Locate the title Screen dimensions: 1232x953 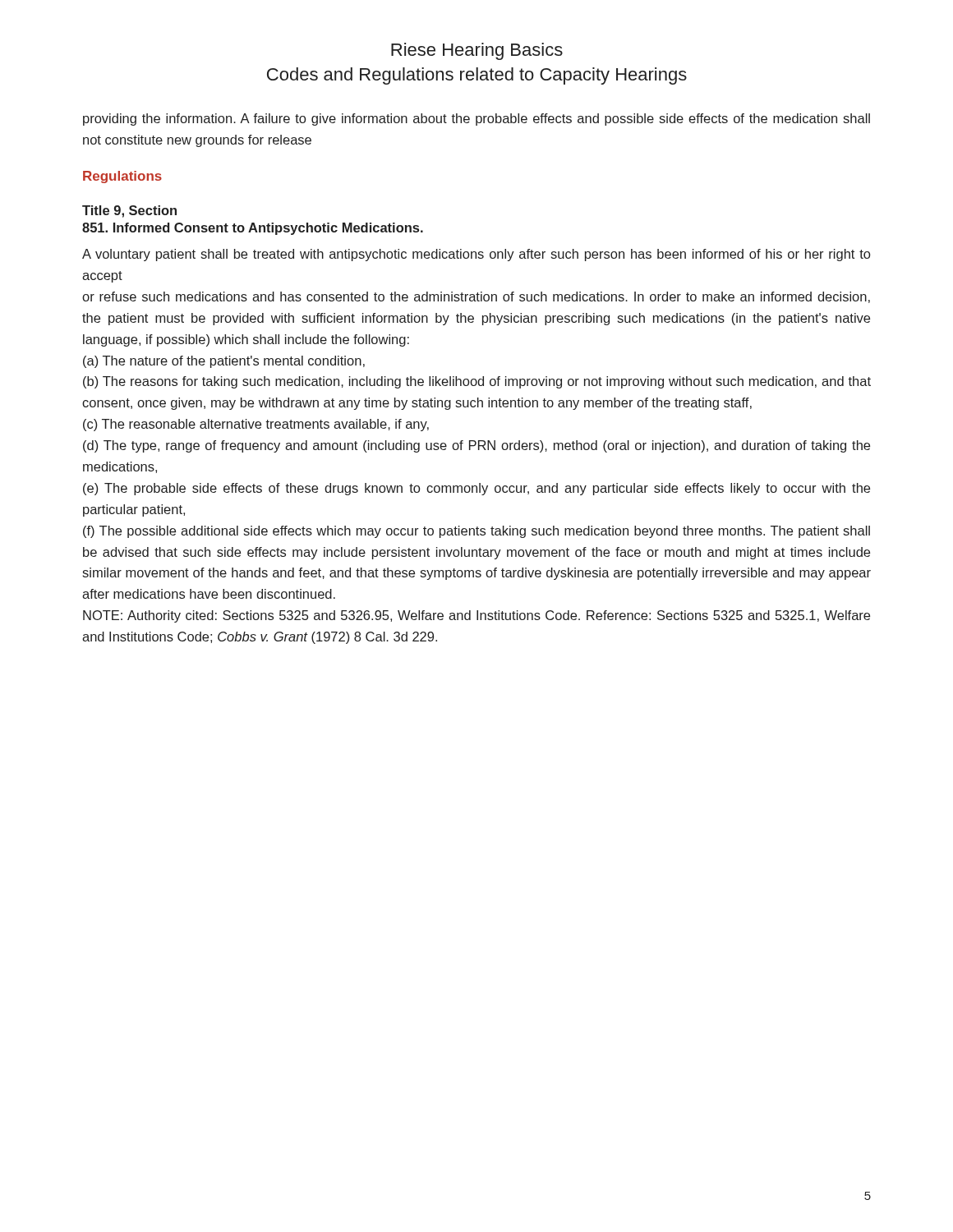click(476, 62)
